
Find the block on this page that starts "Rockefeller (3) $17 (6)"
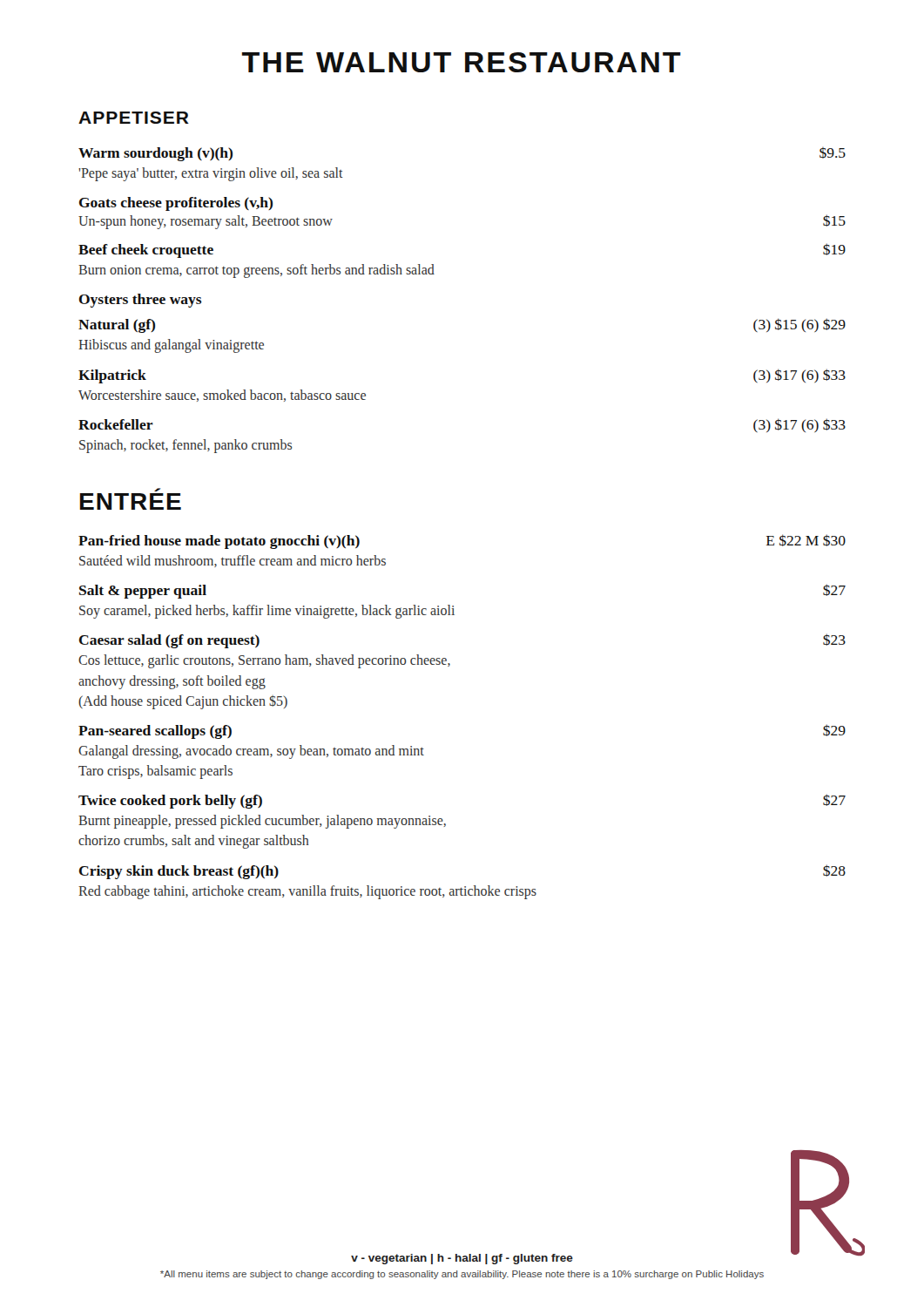(x=128, y=425)
